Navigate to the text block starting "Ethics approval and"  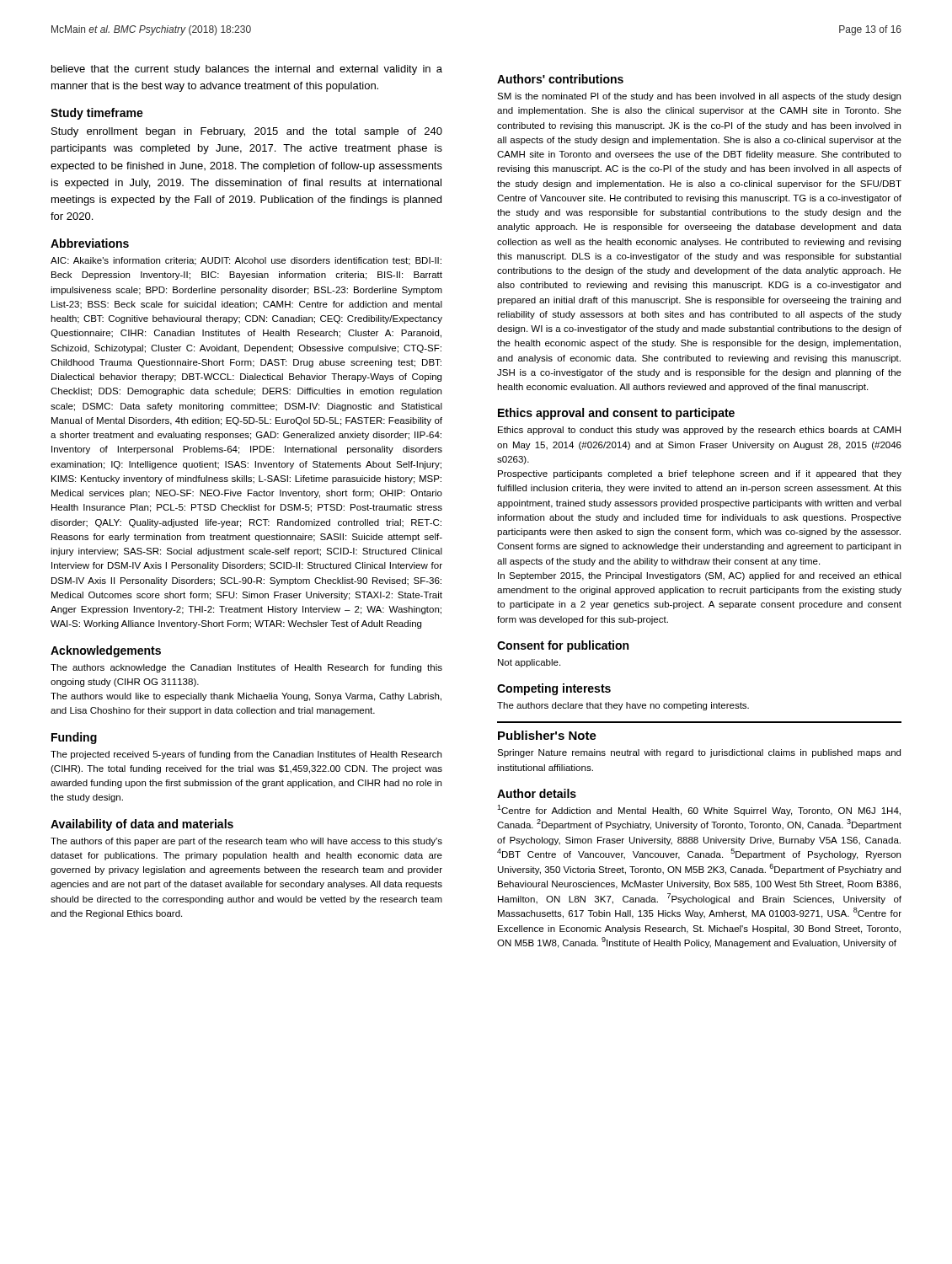click(x=616, y=413)
